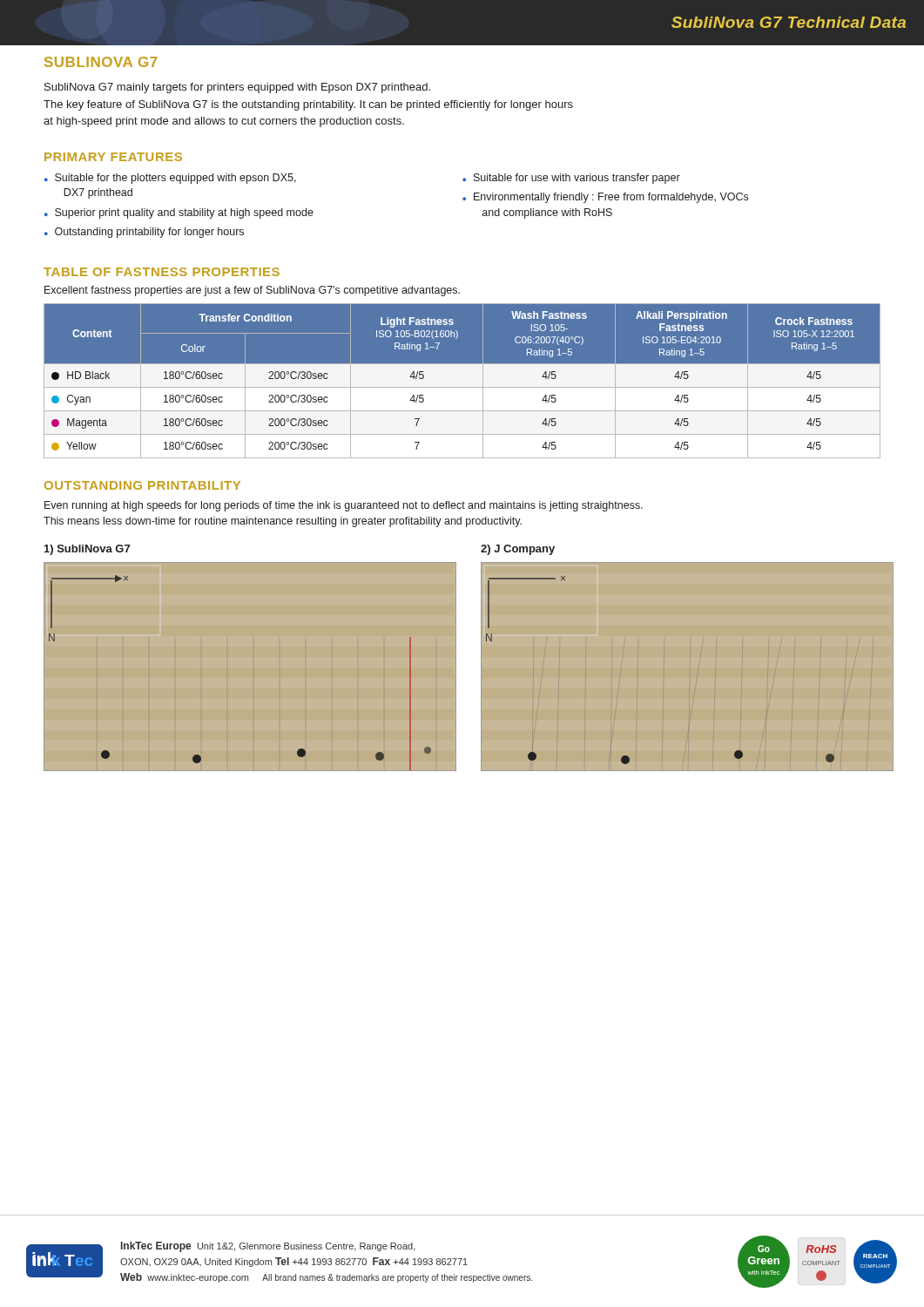The width and height of the screenshot is (924, 1307).
Task: Select the passage starting "Excellent fastness properties are just a few of"
Action: 252,290
